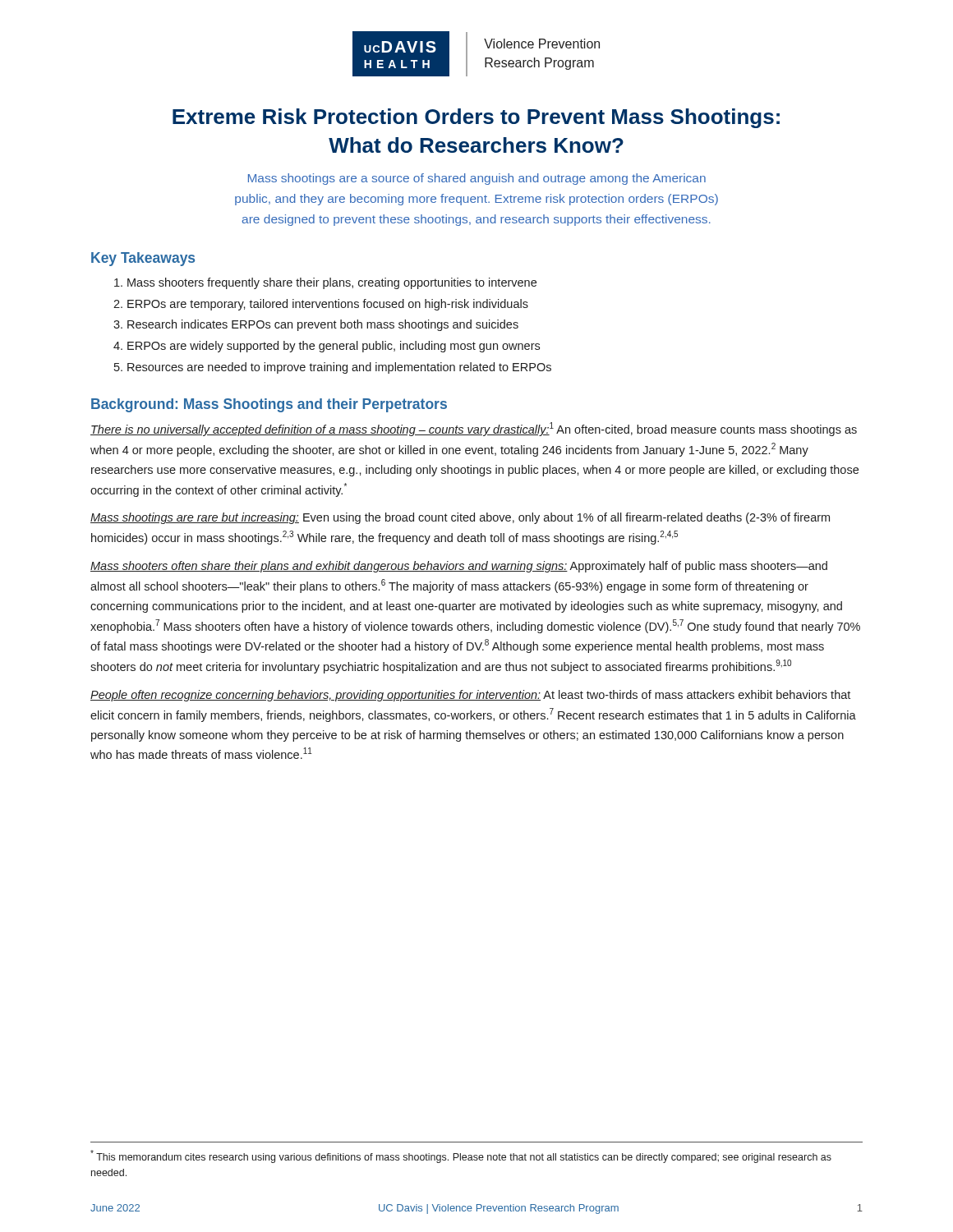
Task: Locate the block of text that opens with "There is no"
Action: [x=475, y=459]
